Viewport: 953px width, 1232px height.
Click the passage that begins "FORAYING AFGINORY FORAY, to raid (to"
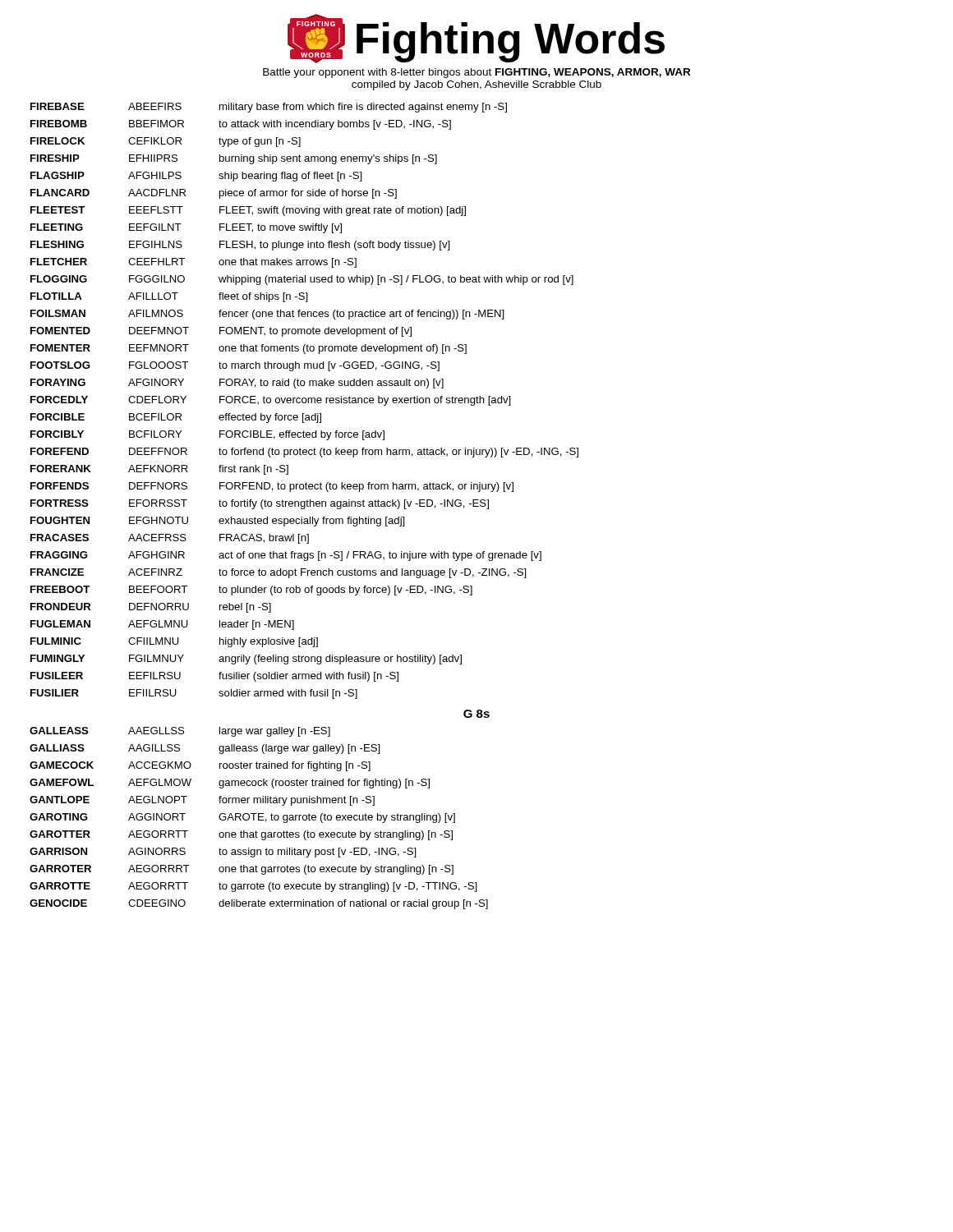pyautogui.click(x=237, y=384)
